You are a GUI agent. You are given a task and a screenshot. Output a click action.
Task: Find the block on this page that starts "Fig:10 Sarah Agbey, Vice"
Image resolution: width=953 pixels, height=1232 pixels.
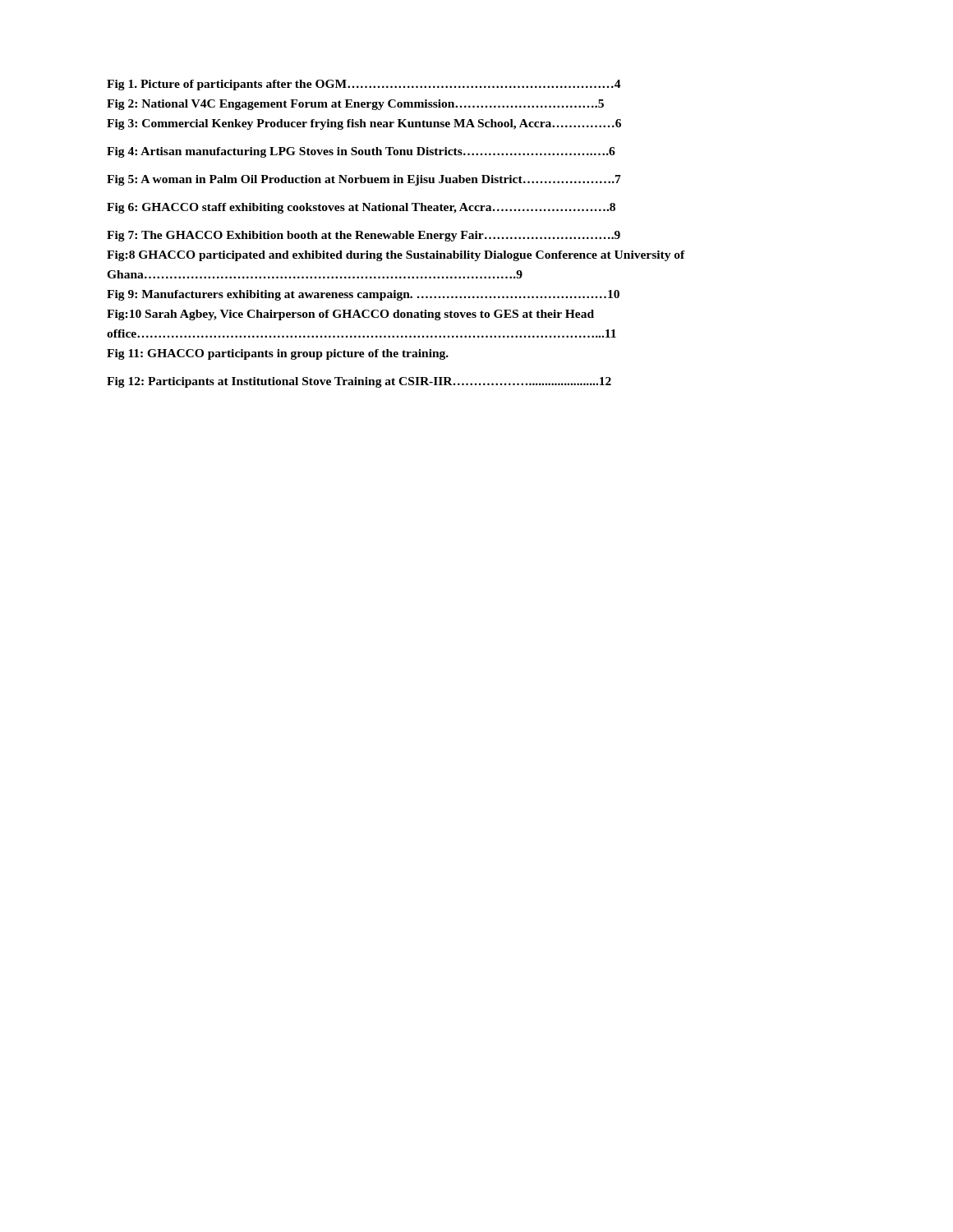coord(476,324)
